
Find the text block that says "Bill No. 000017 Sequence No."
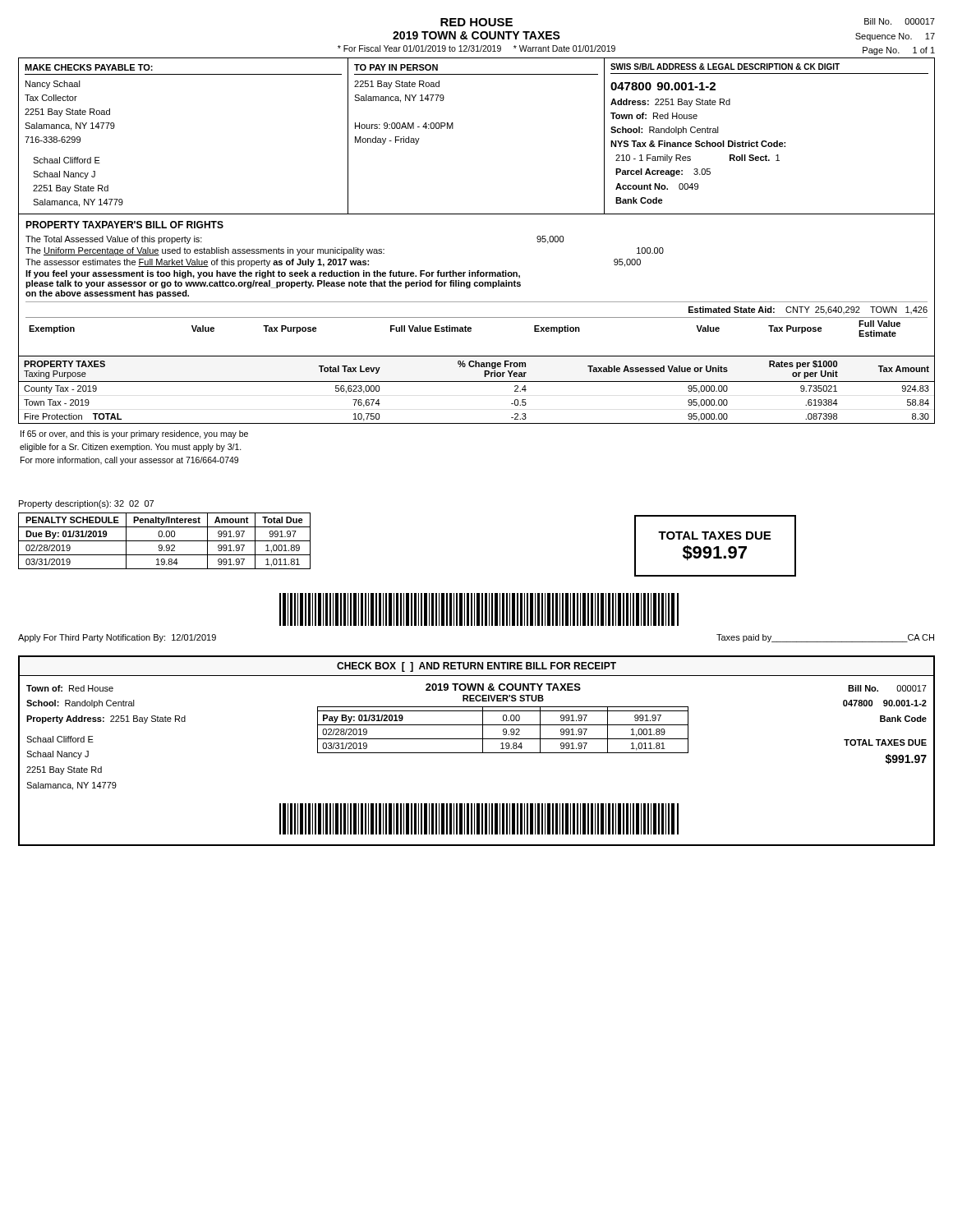[895, 36]
